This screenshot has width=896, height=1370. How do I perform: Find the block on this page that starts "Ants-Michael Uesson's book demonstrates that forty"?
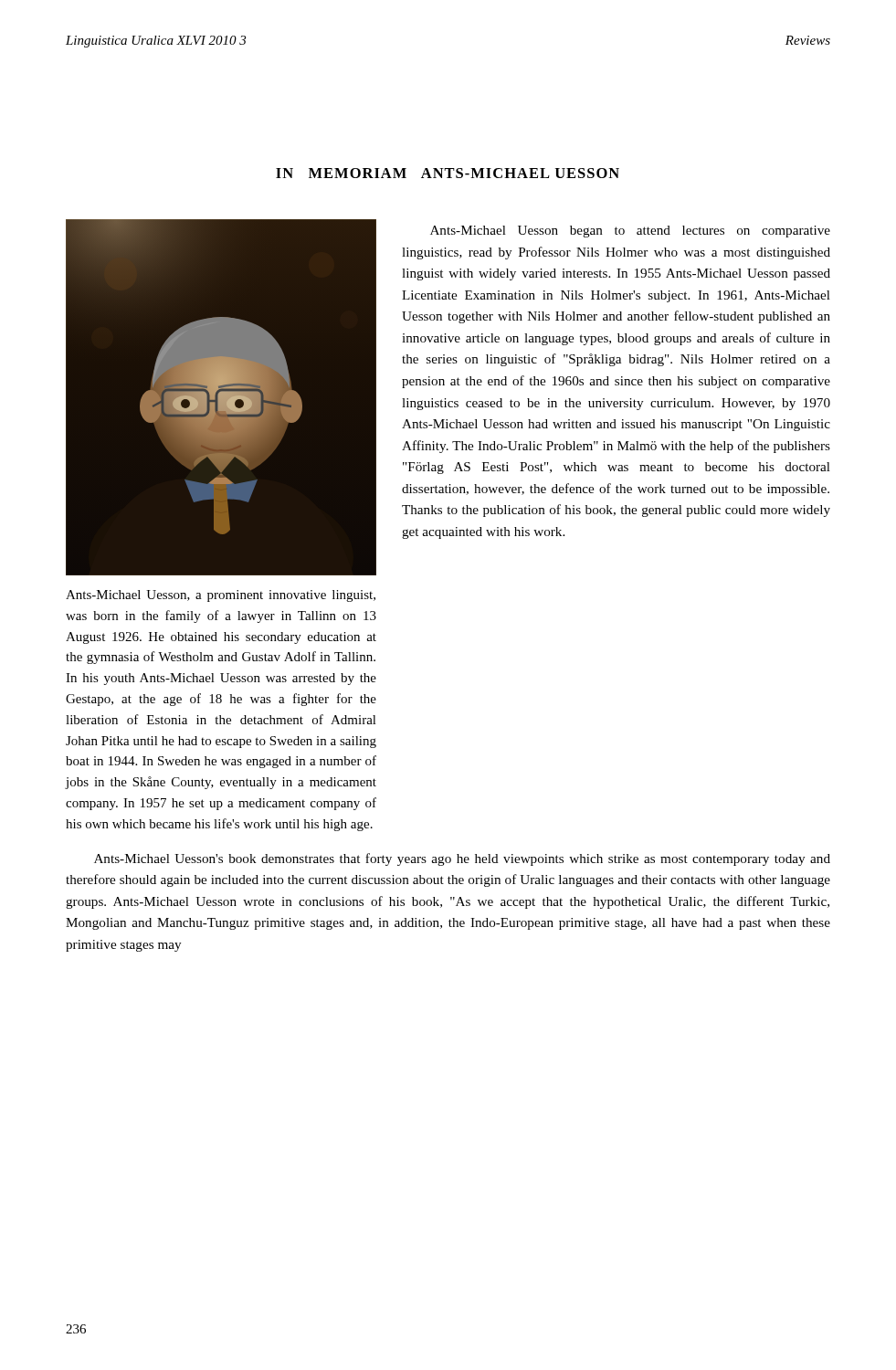(x=448, y=901)
